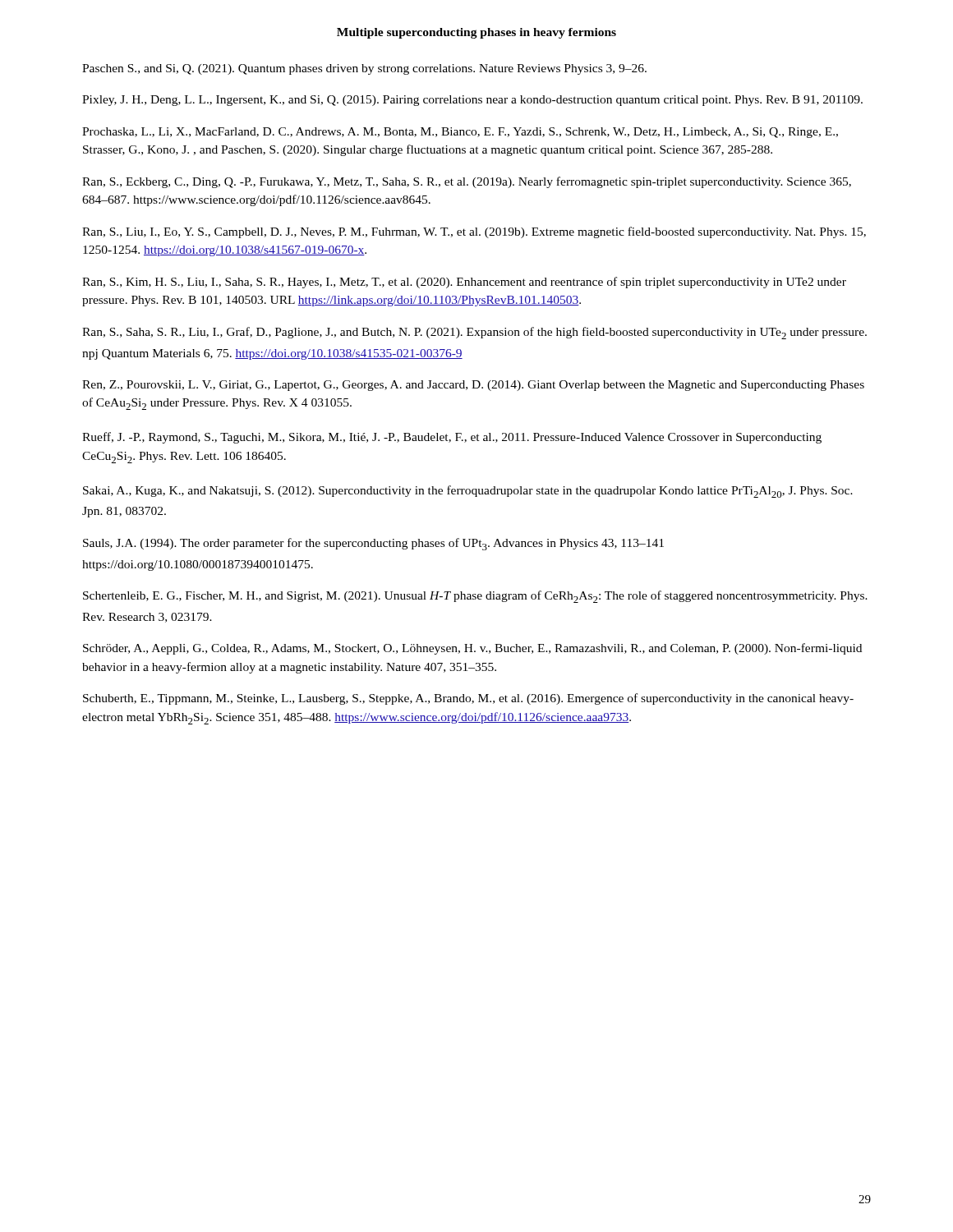Image resolution: width=953 pixels, height=1232 pixels.
Task: Click the passage that begins "Prochaska, L., Li, X., MacFarland,"
Action: [x=460, y=140]
